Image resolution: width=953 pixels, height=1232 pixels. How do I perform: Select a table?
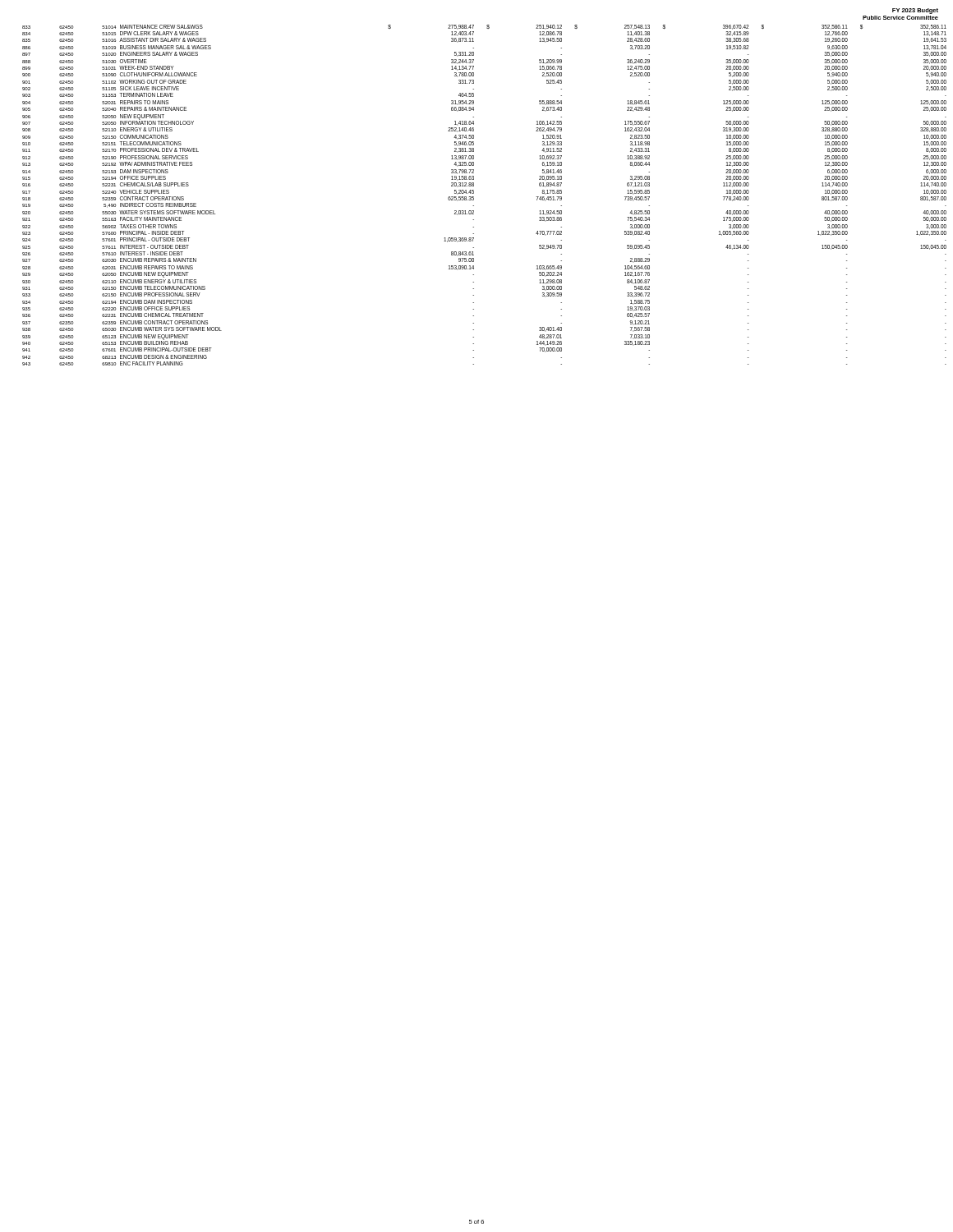(x=476, y=195)
